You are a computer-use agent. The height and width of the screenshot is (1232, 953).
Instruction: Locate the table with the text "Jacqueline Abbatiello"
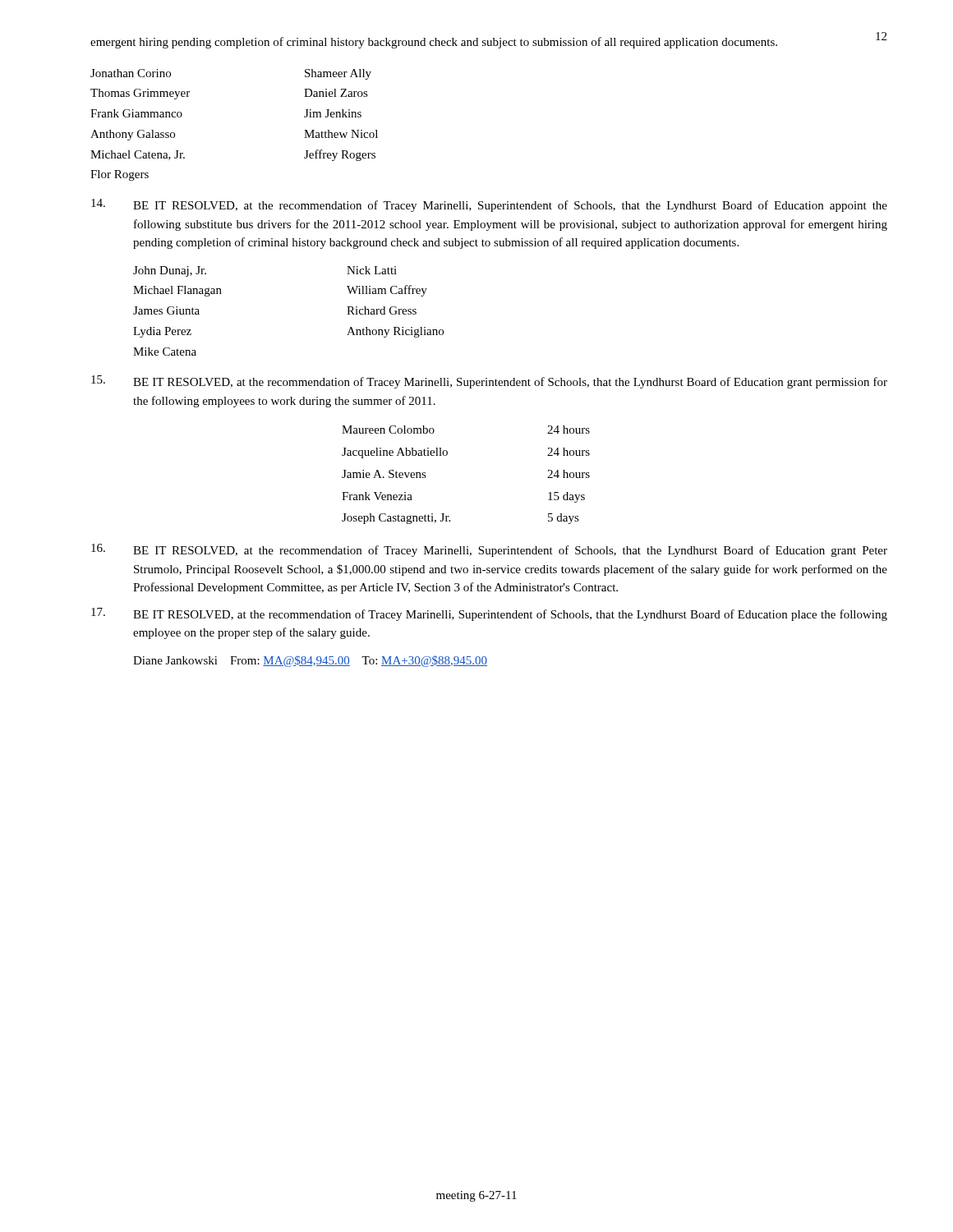(489, 474)
